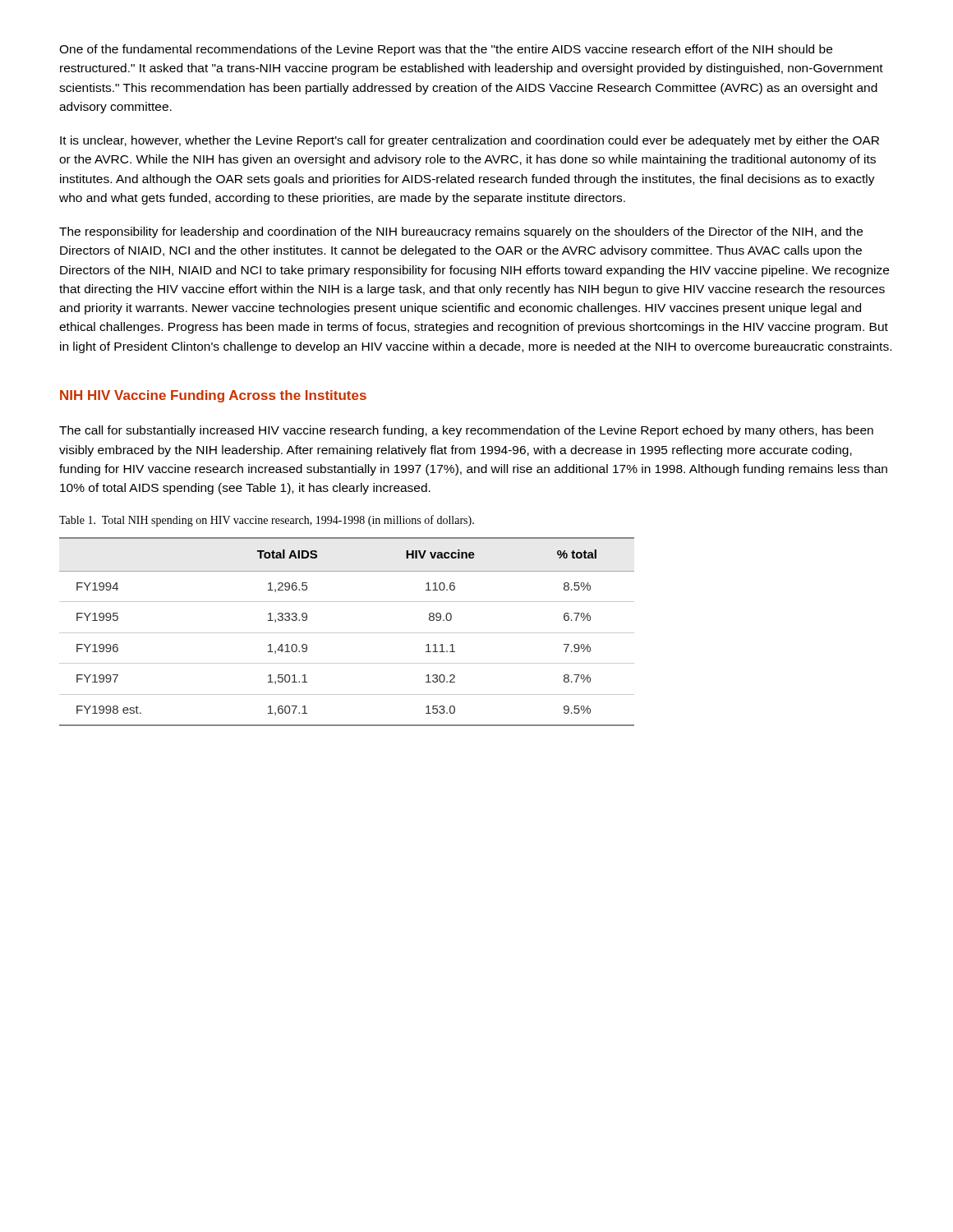
Task: Find the block starting "The call for substantially increased HIV vaccine research"
Action: tap(474, 459)
